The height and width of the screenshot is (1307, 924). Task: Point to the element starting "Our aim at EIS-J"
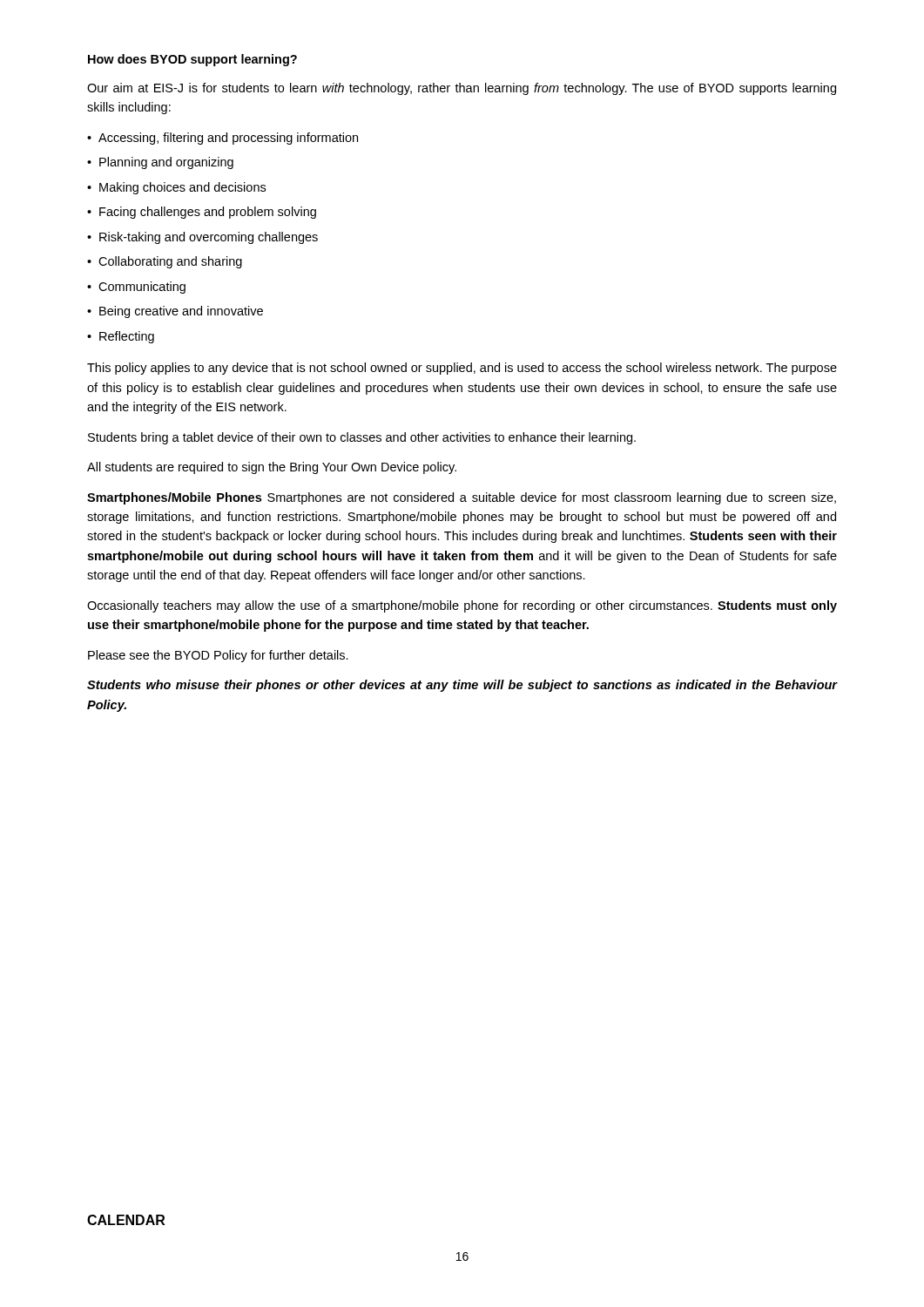pos(462,98)
